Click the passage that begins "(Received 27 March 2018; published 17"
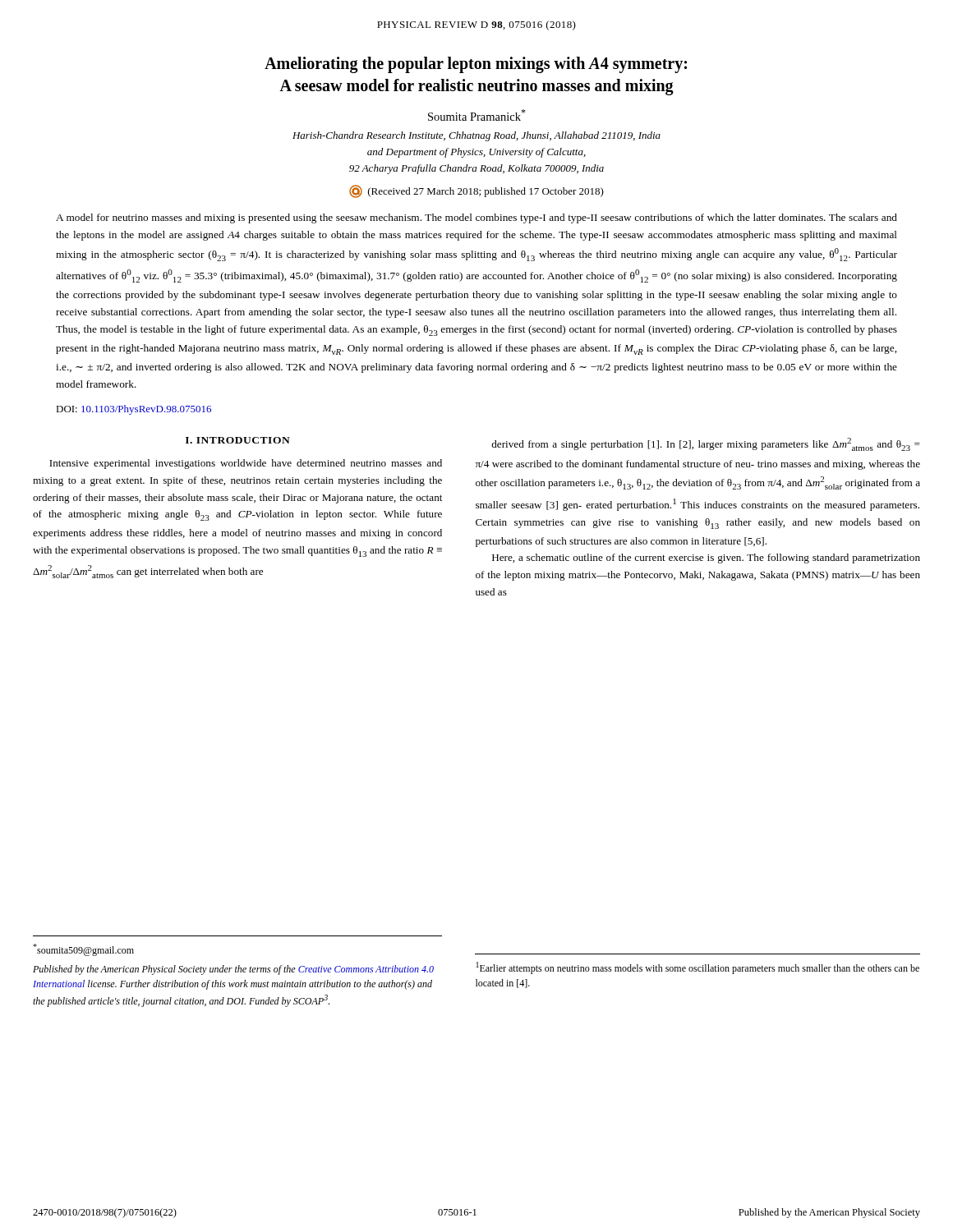 click(x=476, y=192)
